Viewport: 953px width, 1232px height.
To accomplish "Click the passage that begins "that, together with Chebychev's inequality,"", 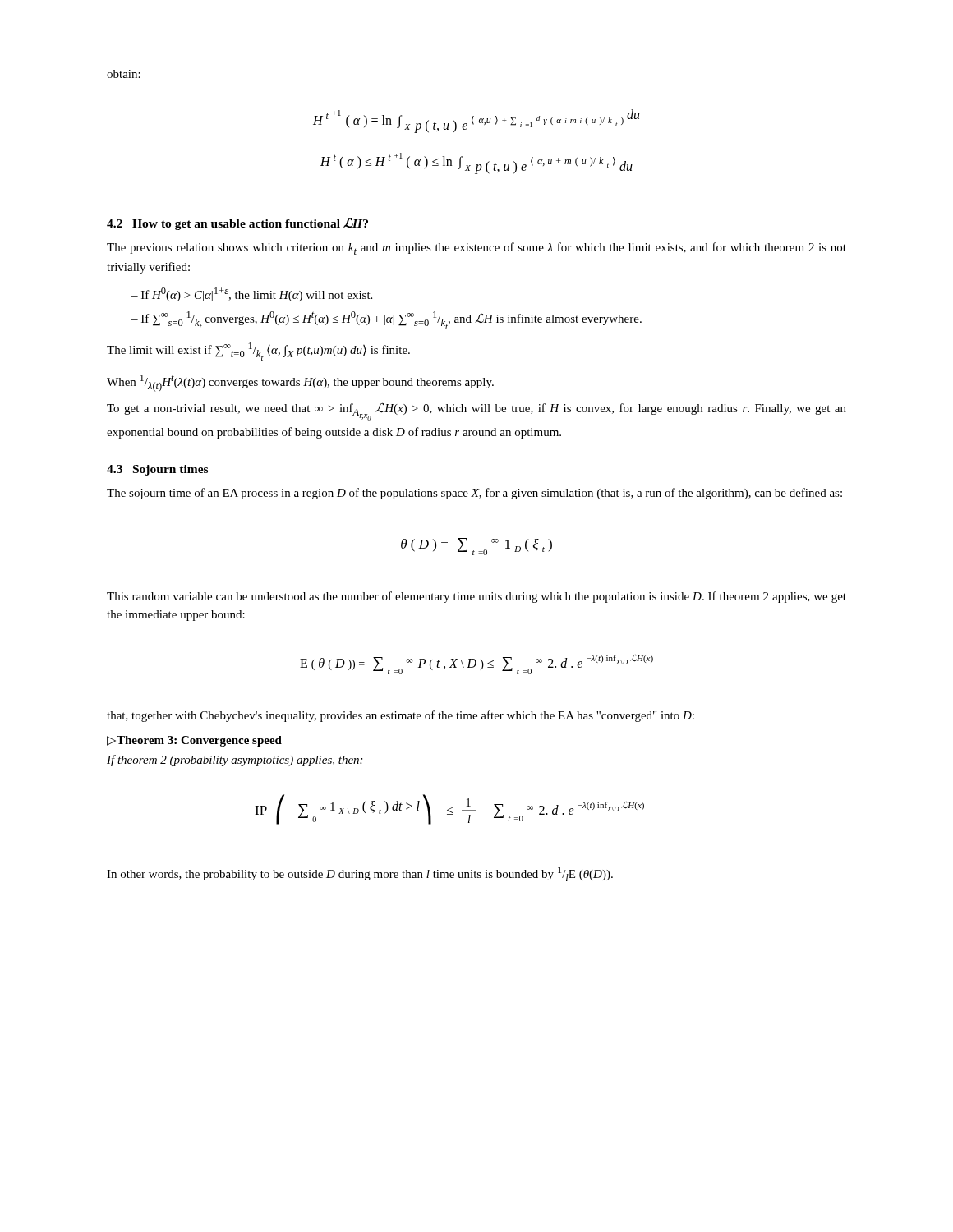I will tap(401, 715).
